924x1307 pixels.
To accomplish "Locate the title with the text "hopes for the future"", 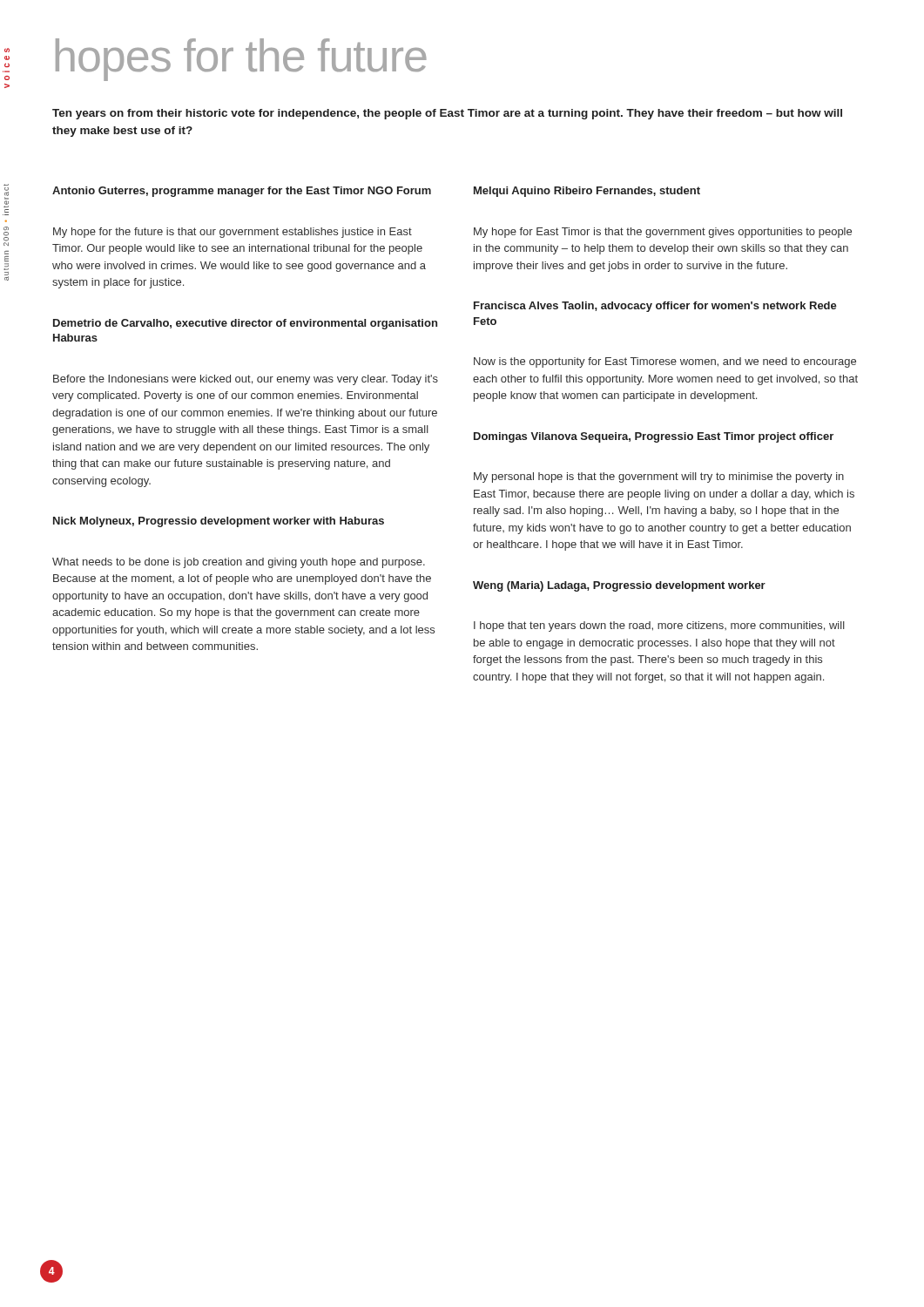I will [240, 56].
